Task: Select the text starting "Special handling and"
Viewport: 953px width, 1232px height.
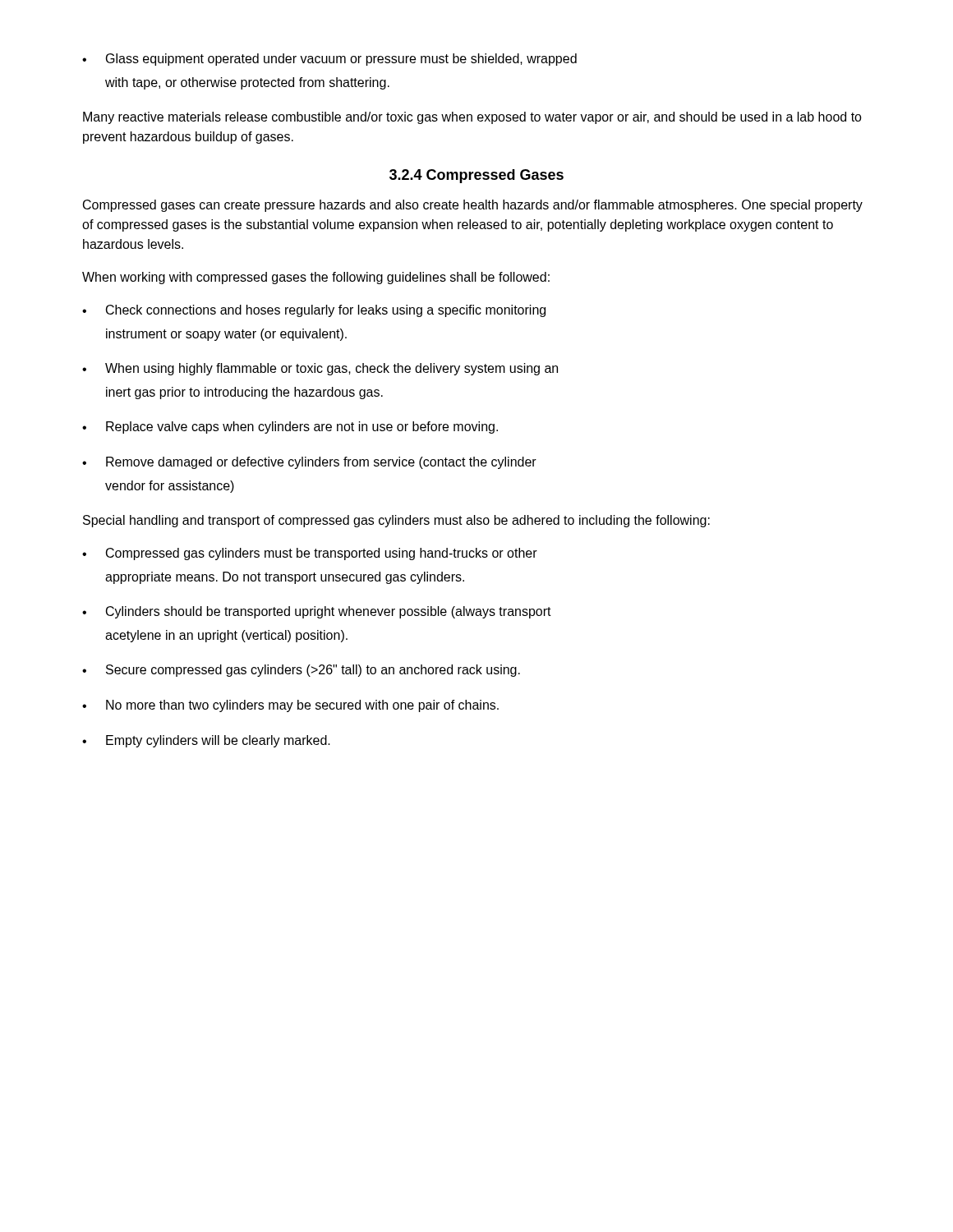Action: click(476, 521)
